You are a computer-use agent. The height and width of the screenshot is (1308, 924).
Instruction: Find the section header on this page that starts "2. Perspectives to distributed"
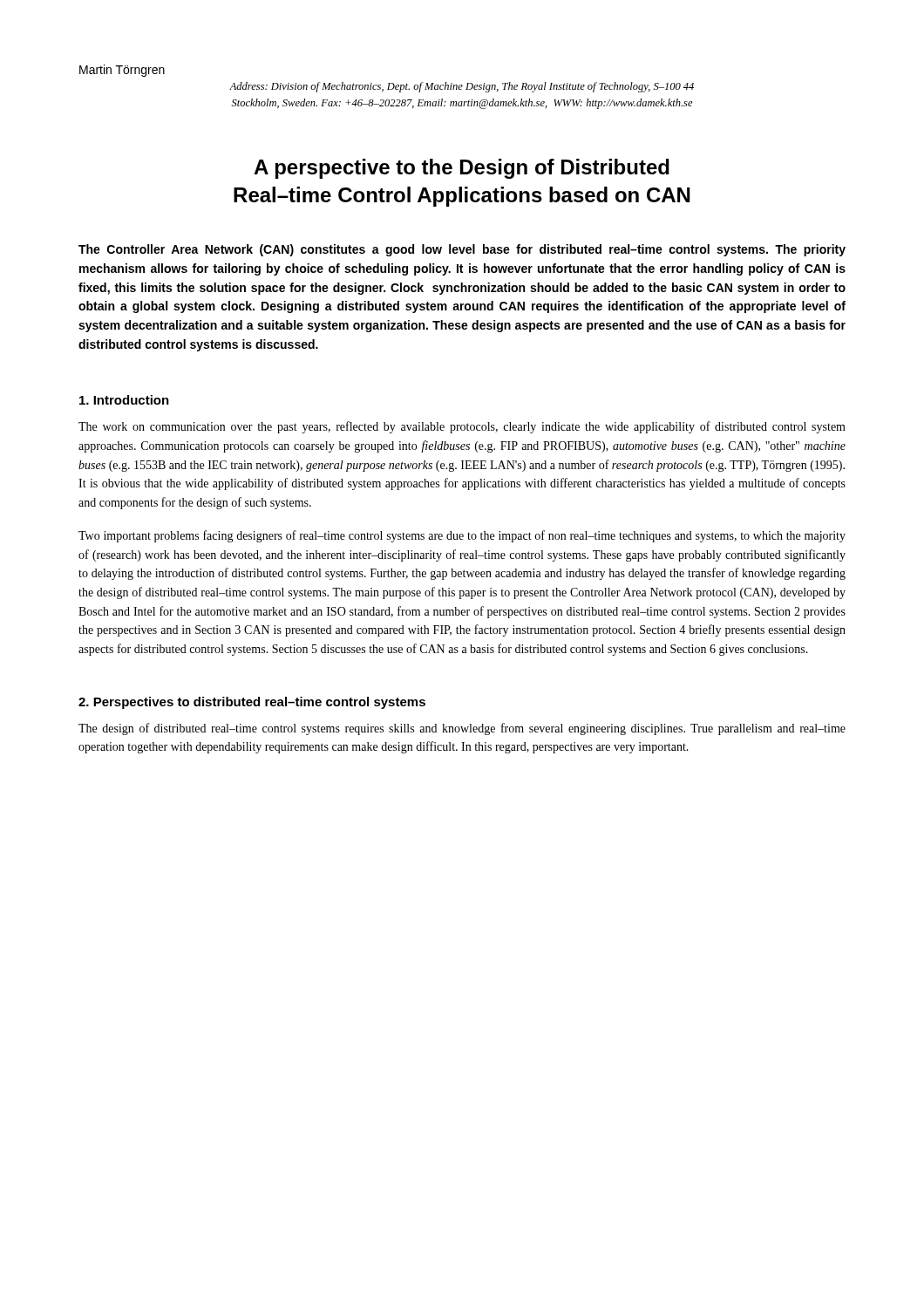coord(252,701)
